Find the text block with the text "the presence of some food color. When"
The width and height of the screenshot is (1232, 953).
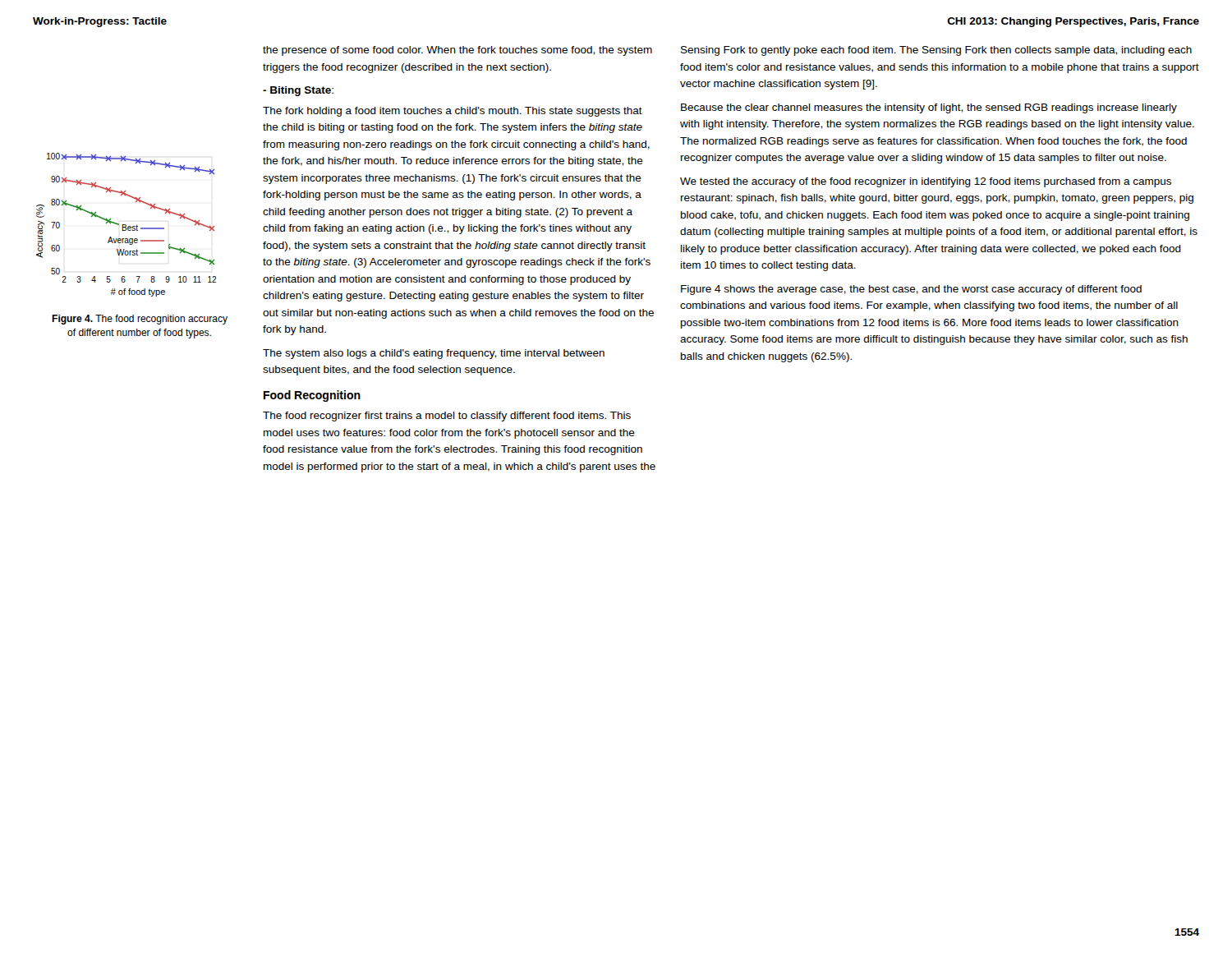(x=460, y=59)
